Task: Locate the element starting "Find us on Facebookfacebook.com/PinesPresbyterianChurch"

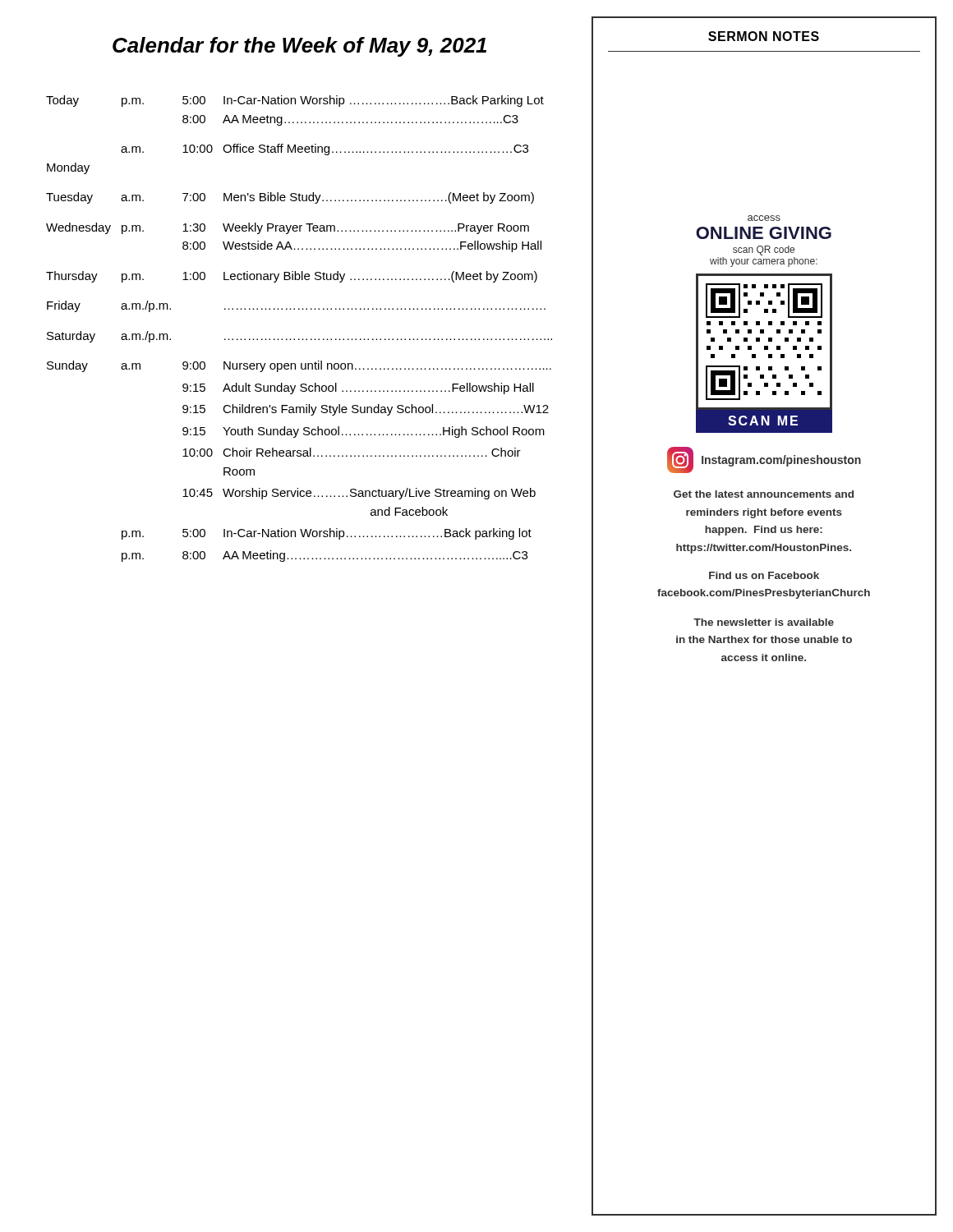Action: click(x=764, y=584)
